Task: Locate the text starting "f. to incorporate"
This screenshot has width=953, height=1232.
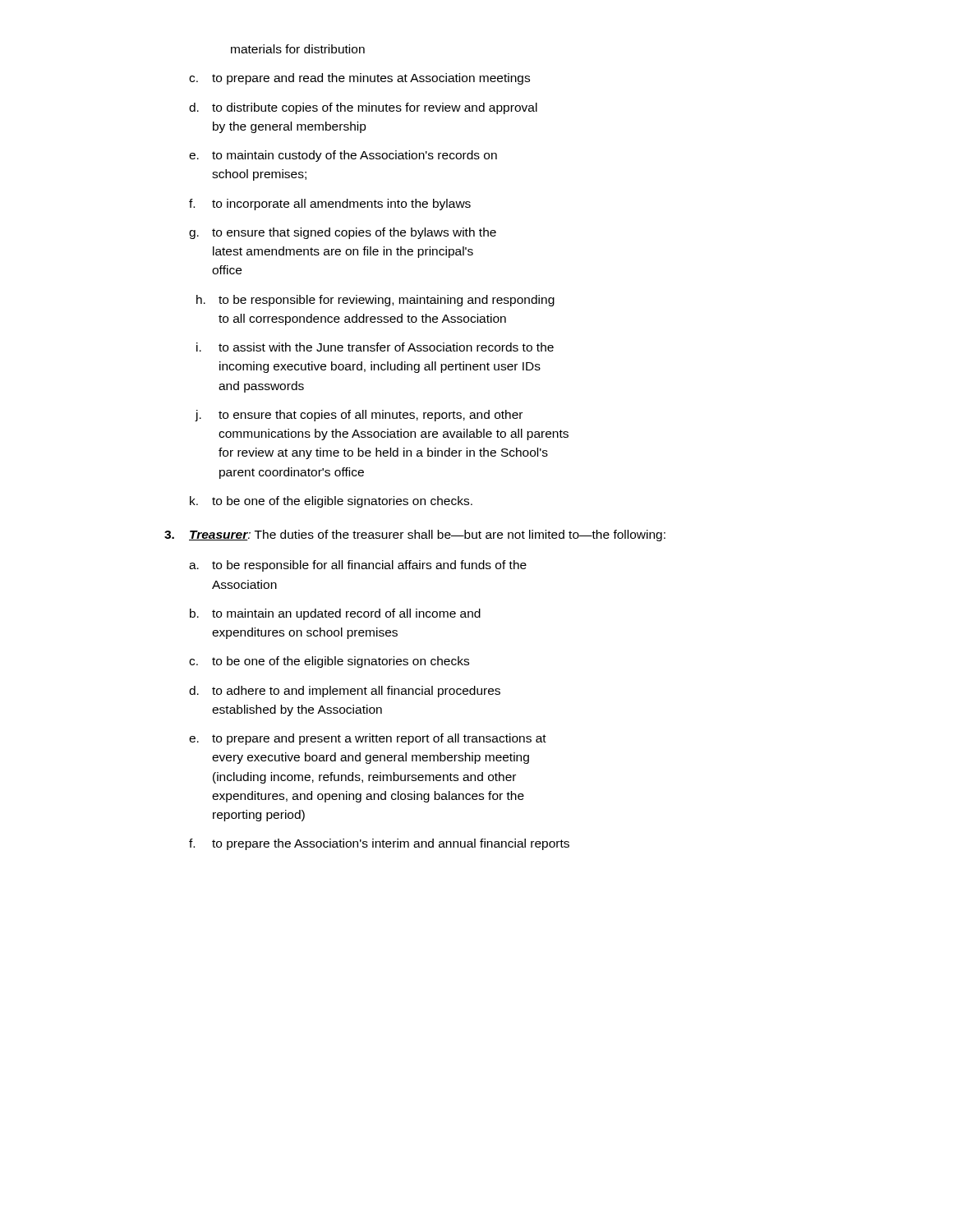Action: point(330,203)
